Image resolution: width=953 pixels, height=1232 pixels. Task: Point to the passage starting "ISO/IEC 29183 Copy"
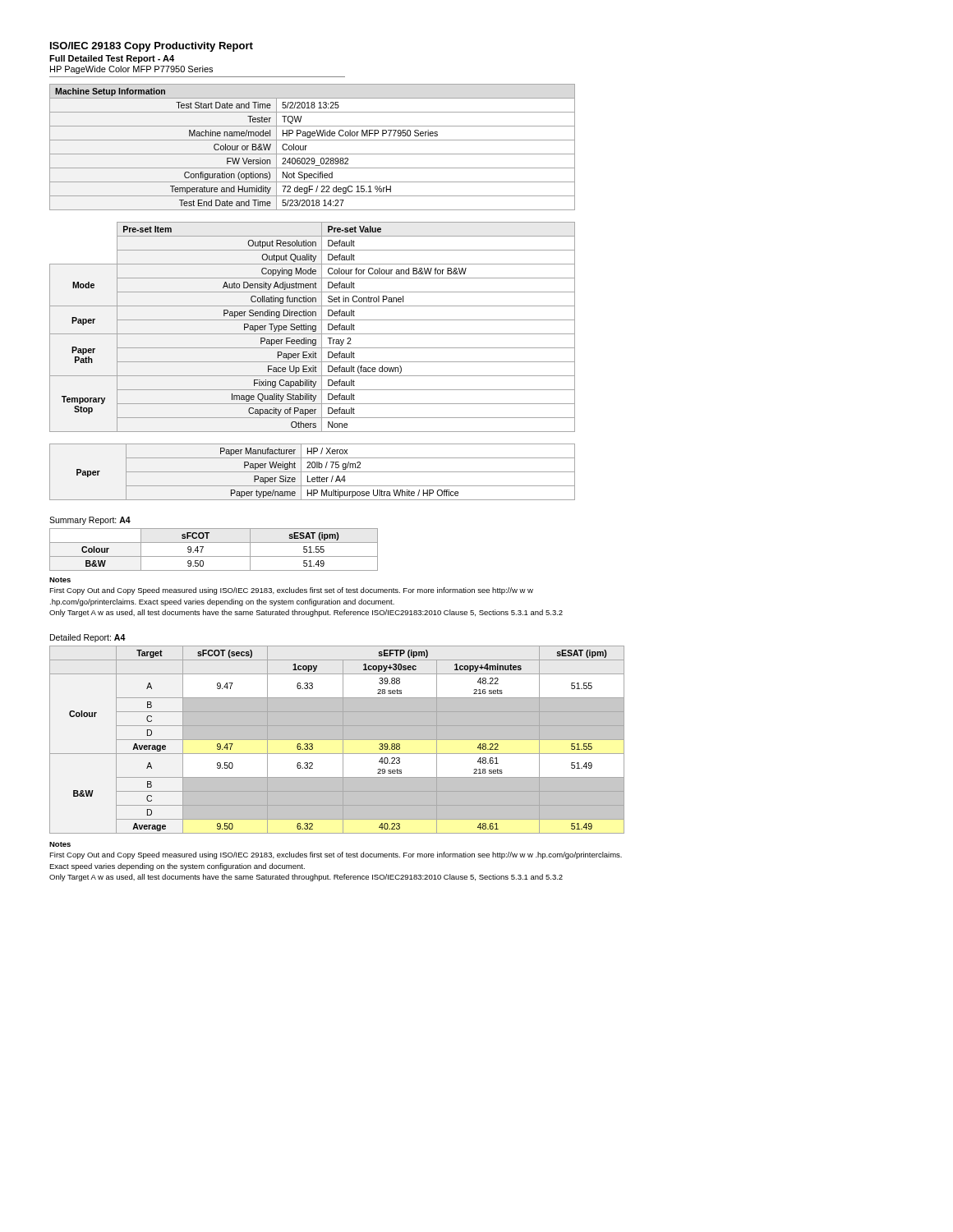(x=151, y=46)
